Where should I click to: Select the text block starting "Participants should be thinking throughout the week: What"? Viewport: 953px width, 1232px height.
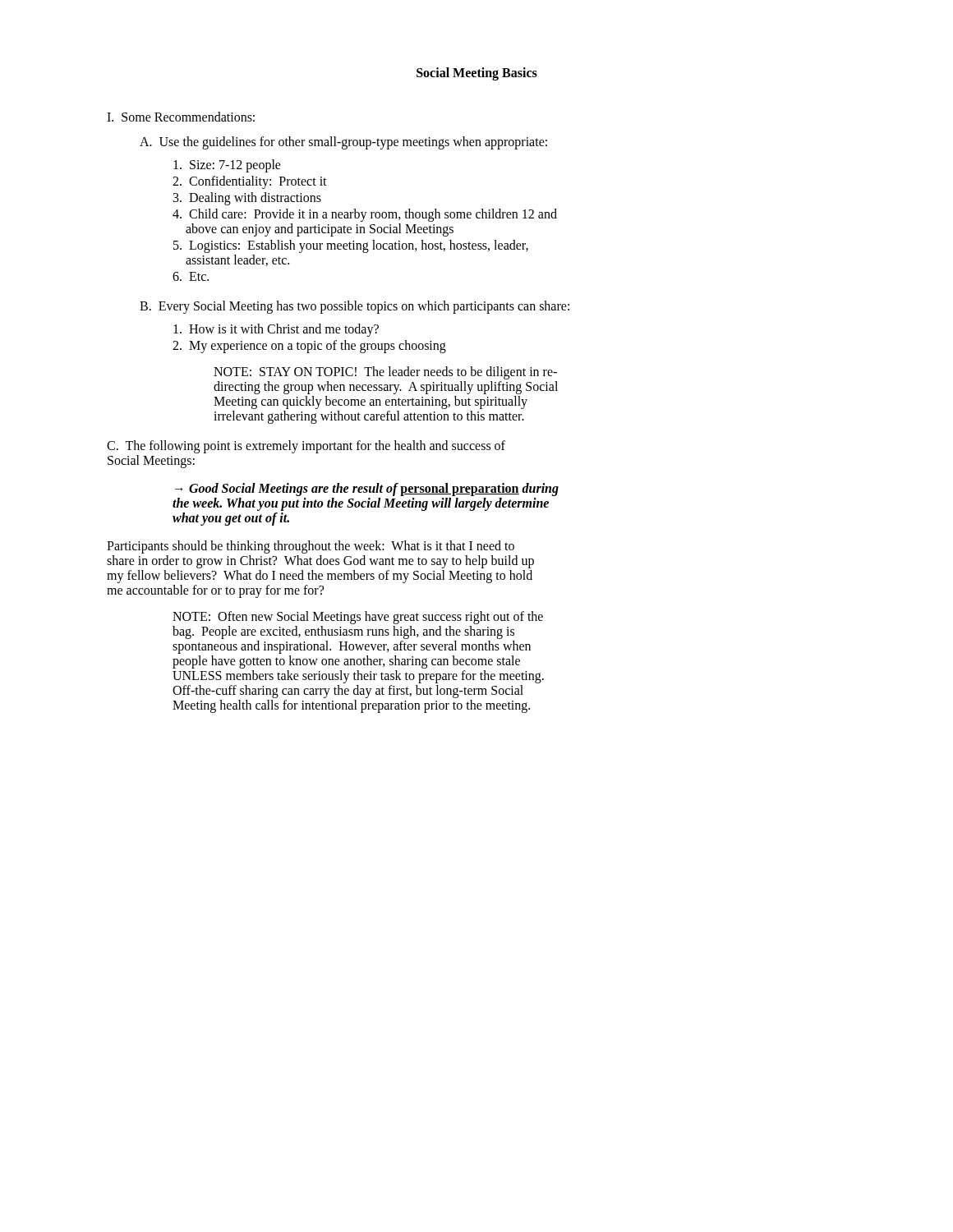coord(321,568)
